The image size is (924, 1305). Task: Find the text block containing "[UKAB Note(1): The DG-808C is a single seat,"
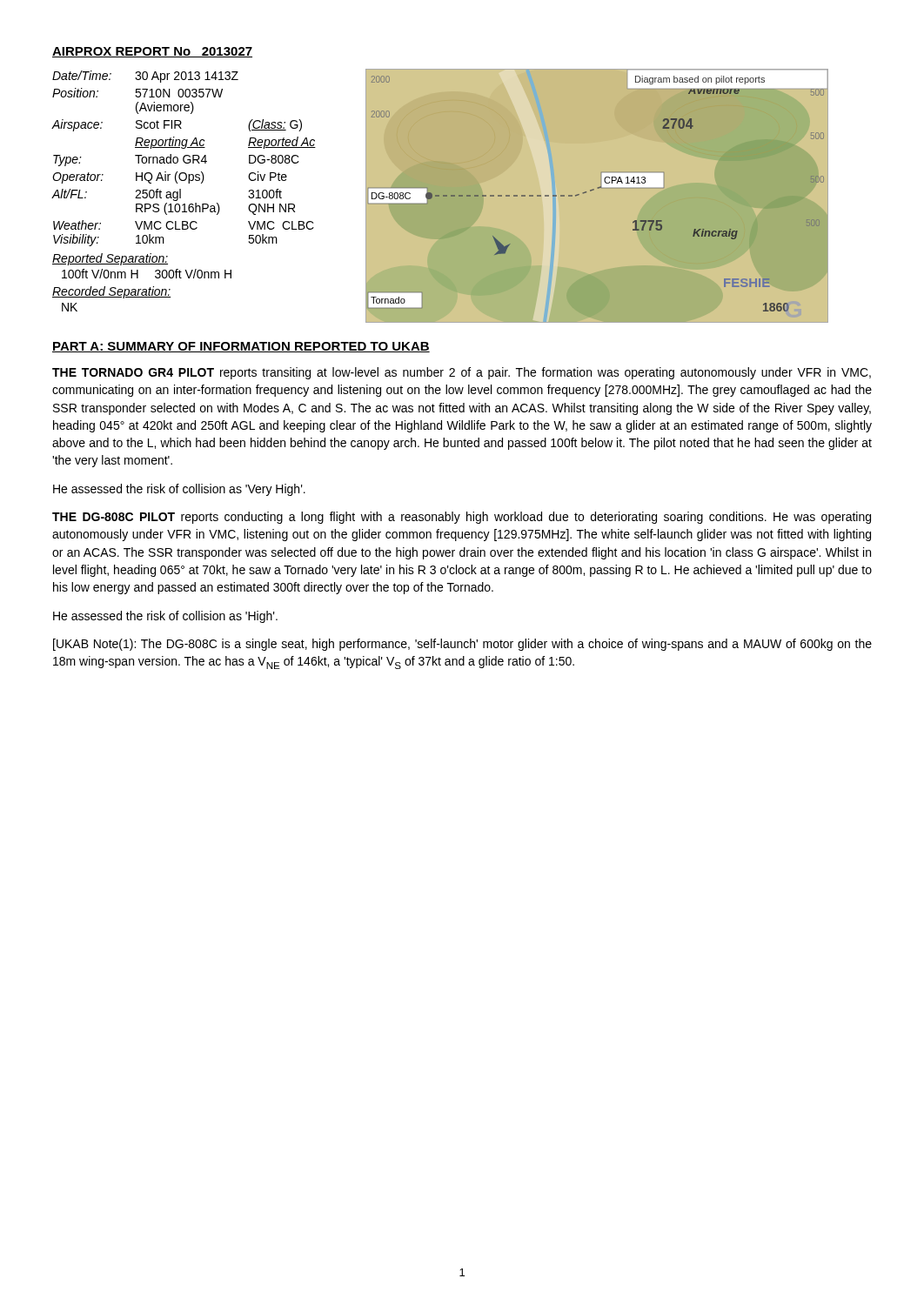[x=462, y=654]
